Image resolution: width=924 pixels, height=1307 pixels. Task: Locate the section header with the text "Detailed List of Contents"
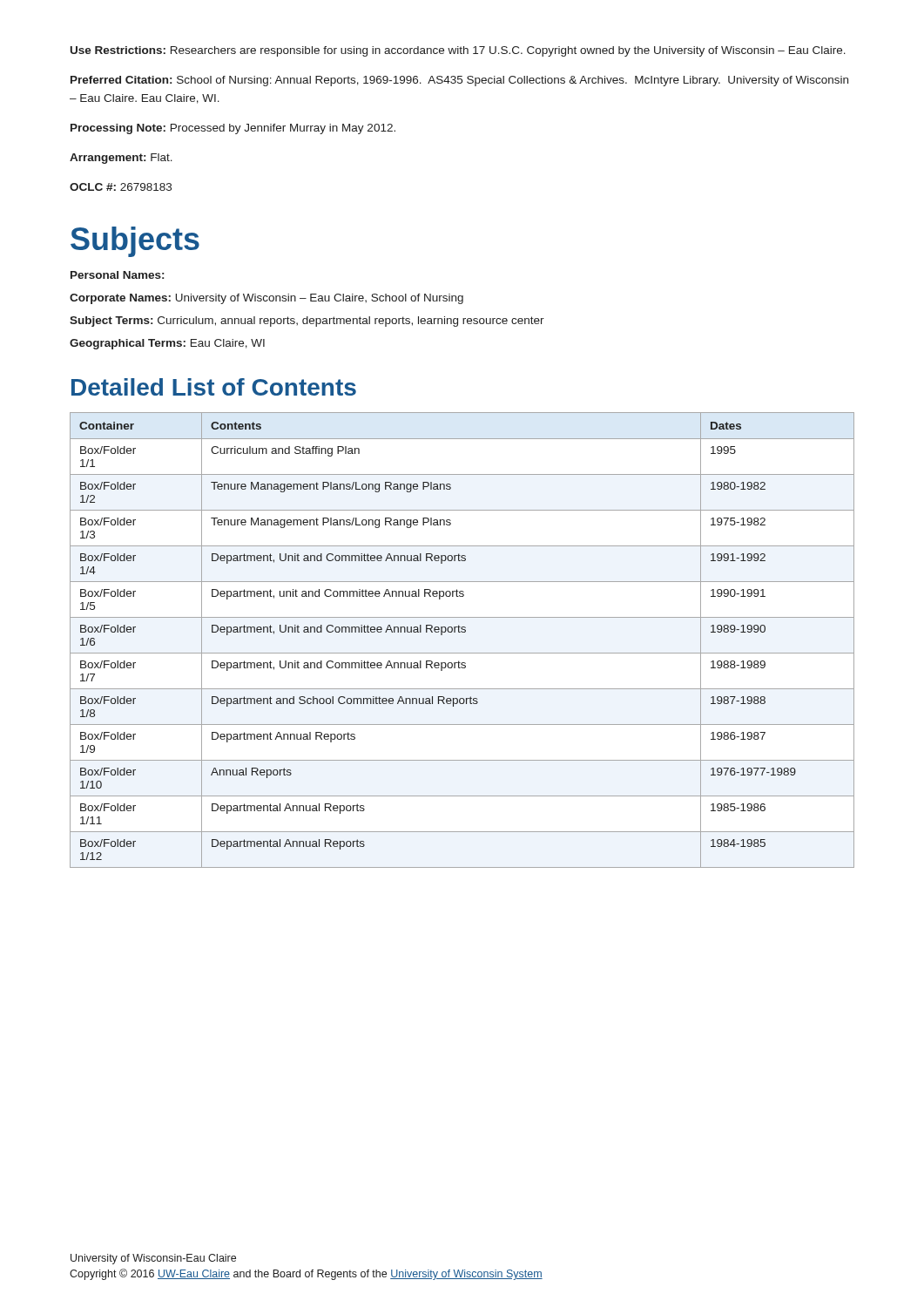[213, 387]
